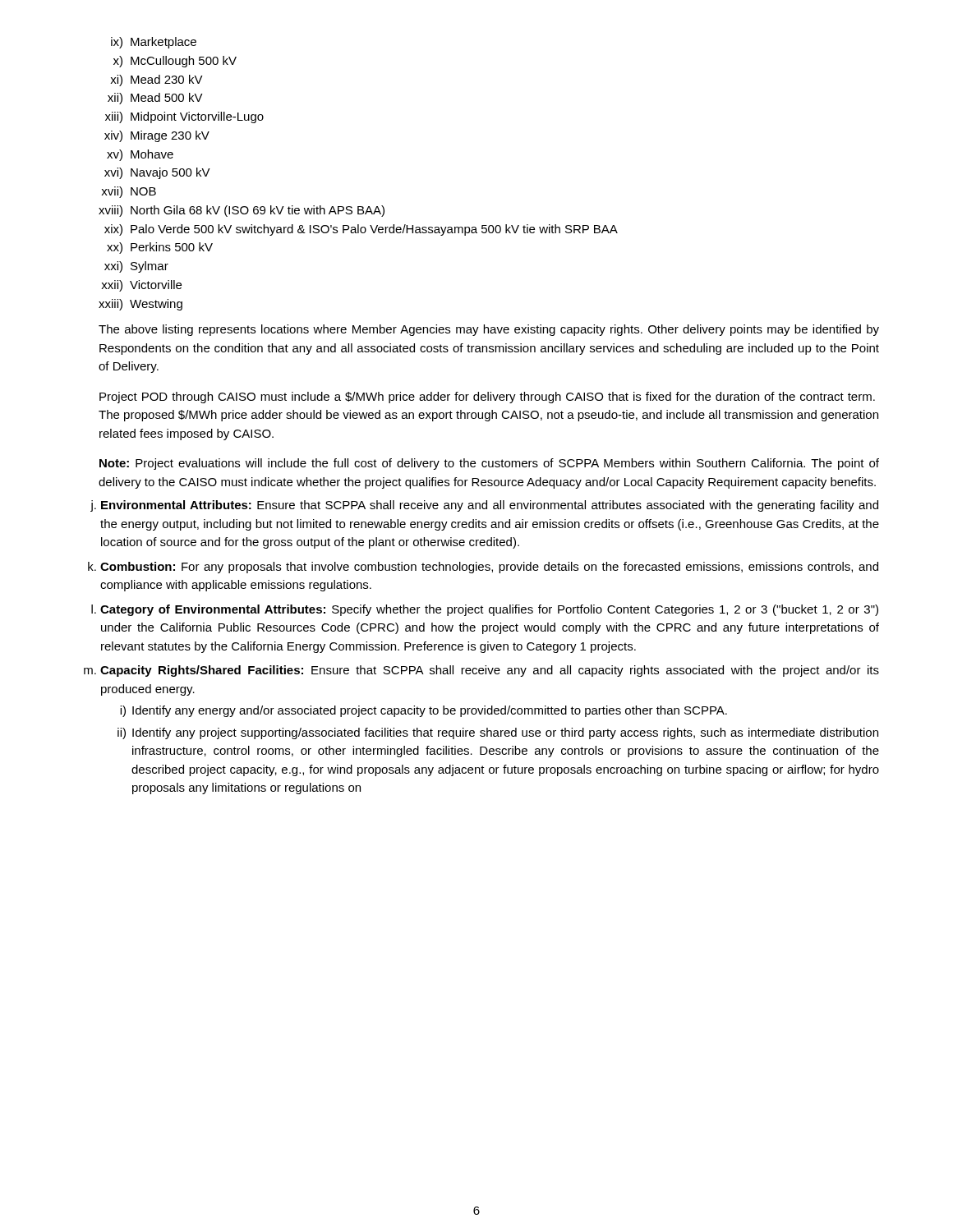Point to the element starting "l. Category of Environmental"
Image resolution: width=953 pixels, height=1232 pixels.
[476, 628]
